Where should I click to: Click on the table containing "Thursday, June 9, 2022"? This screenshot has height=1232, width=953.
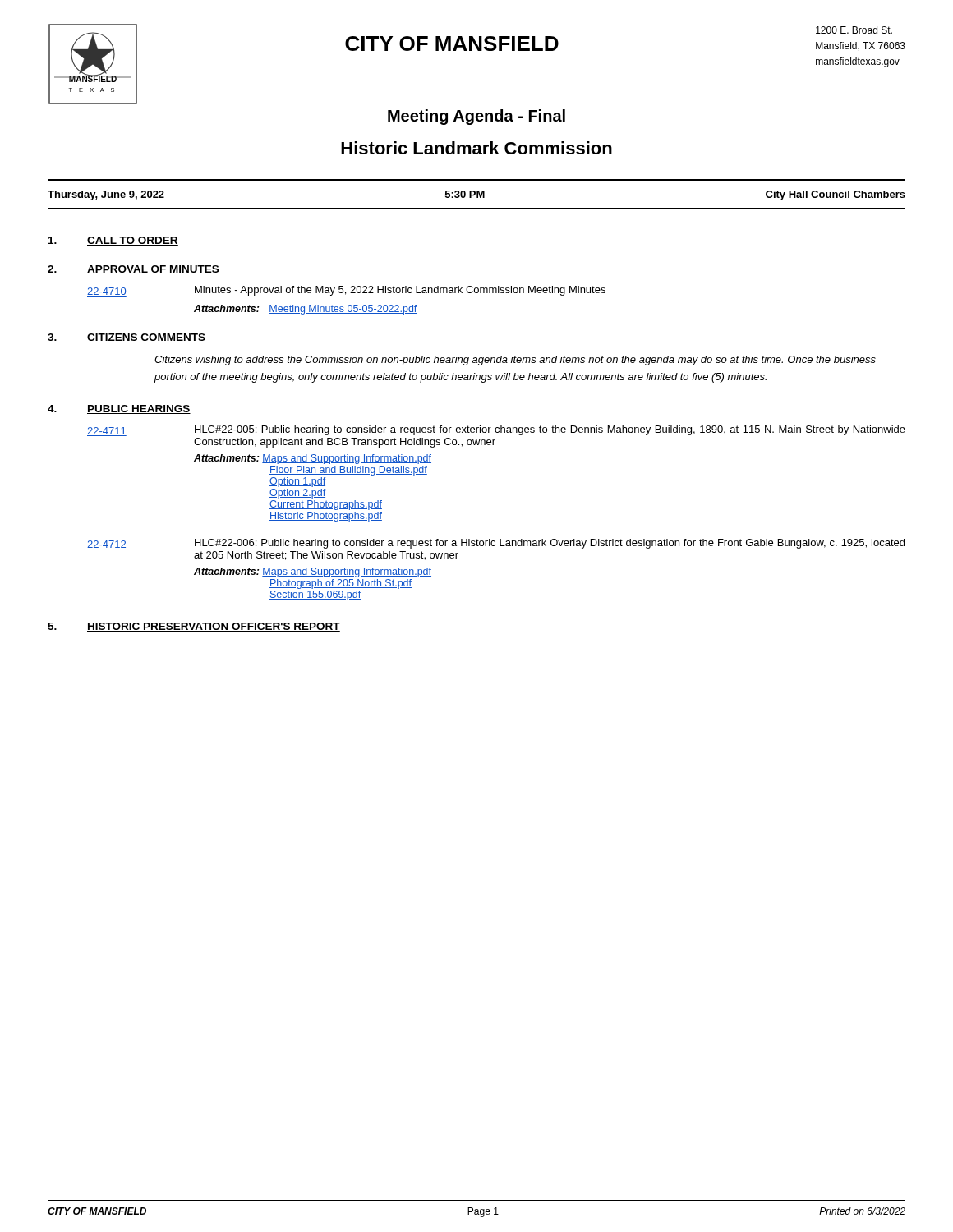(x=476, y=194)
